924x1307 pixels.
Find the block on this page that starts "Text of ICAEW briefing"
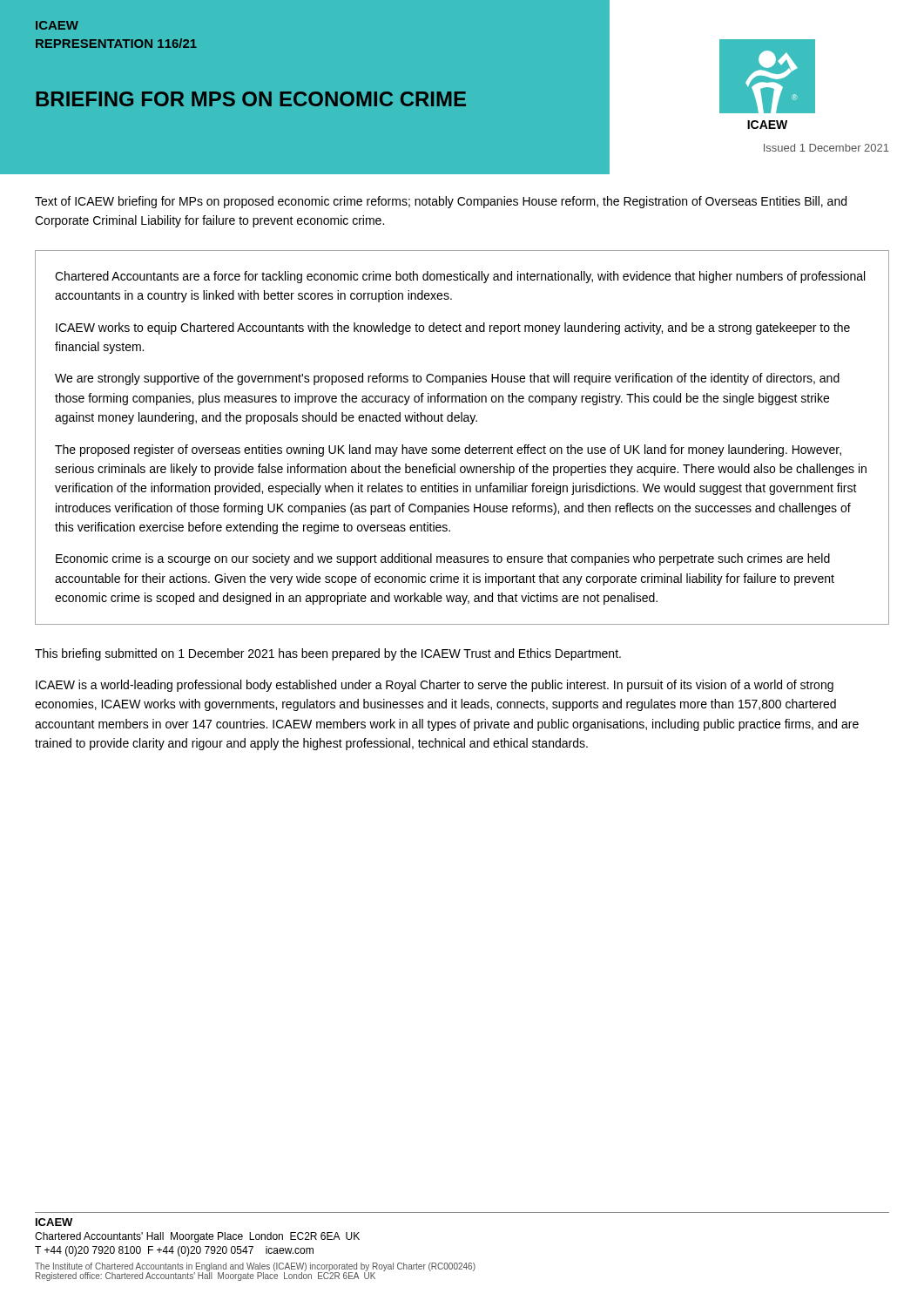(441, 211)
